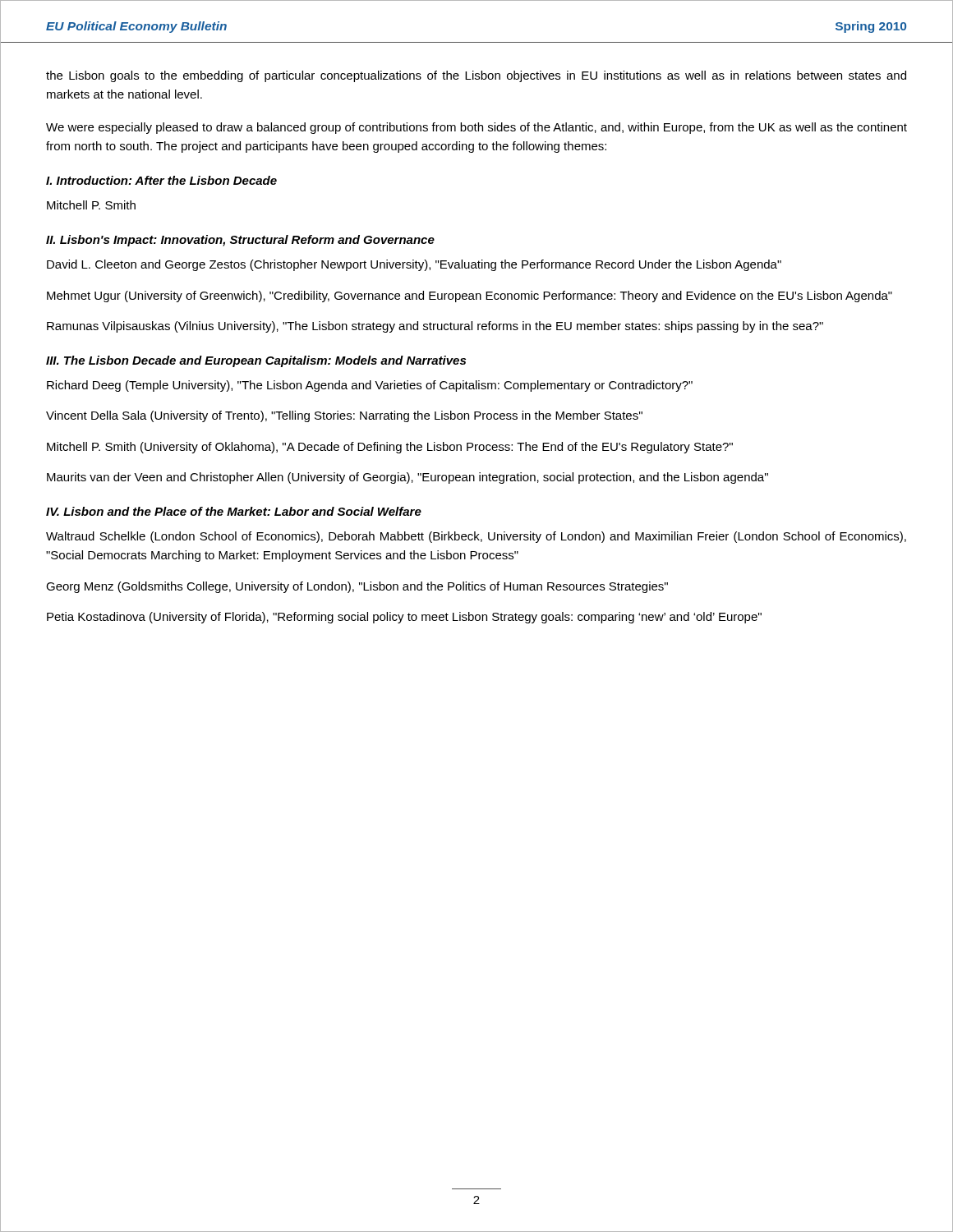Locate the text block starting "Maurits van der Veen"
This screenshot has width=953, height=1232.
pyautogui.click(x=407, y=477)
